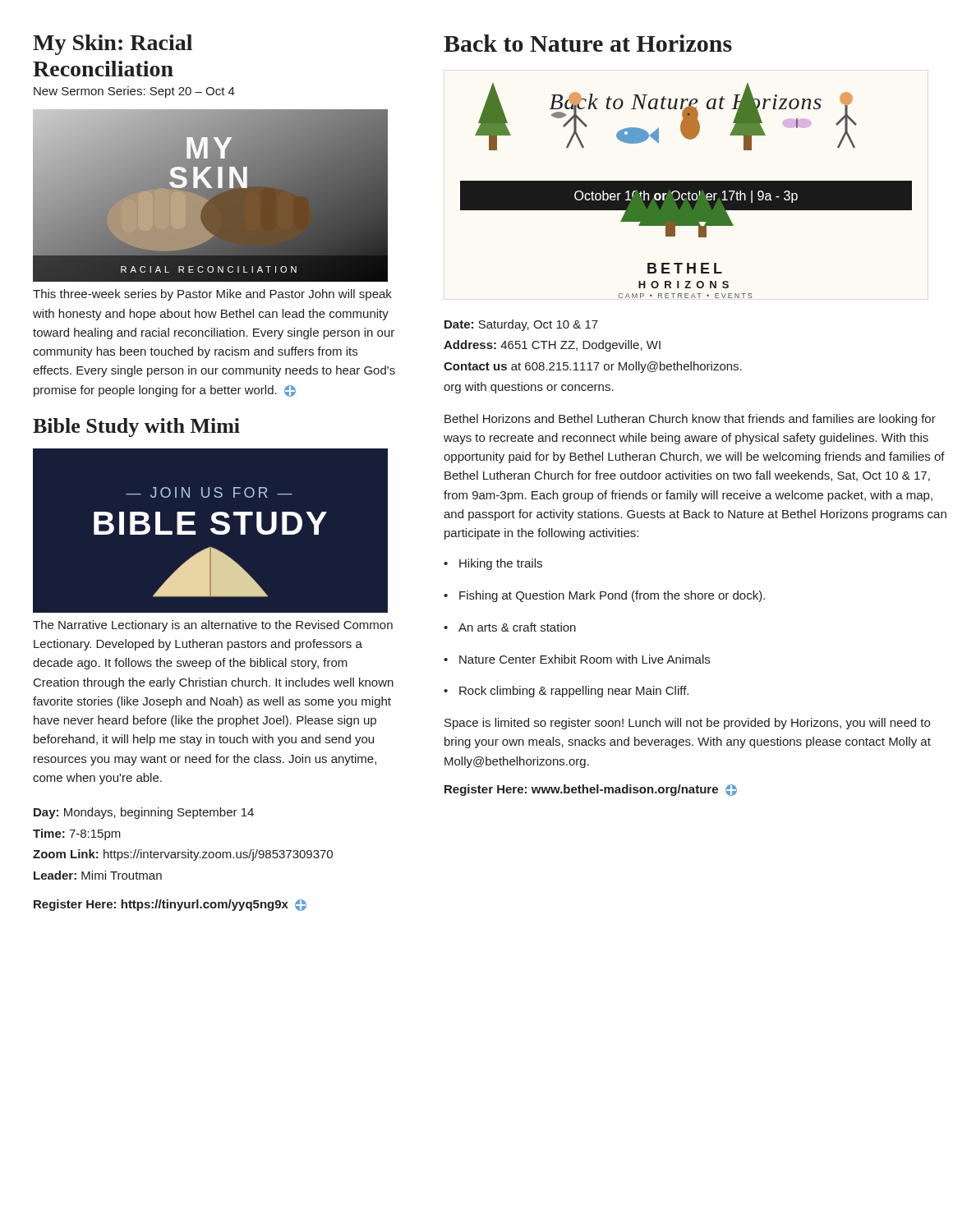This screenshot has height=1232, width=953.
Task: Locate the block of text that opens with "Rock climbing & rappelling near"
Action: [698, 691]
